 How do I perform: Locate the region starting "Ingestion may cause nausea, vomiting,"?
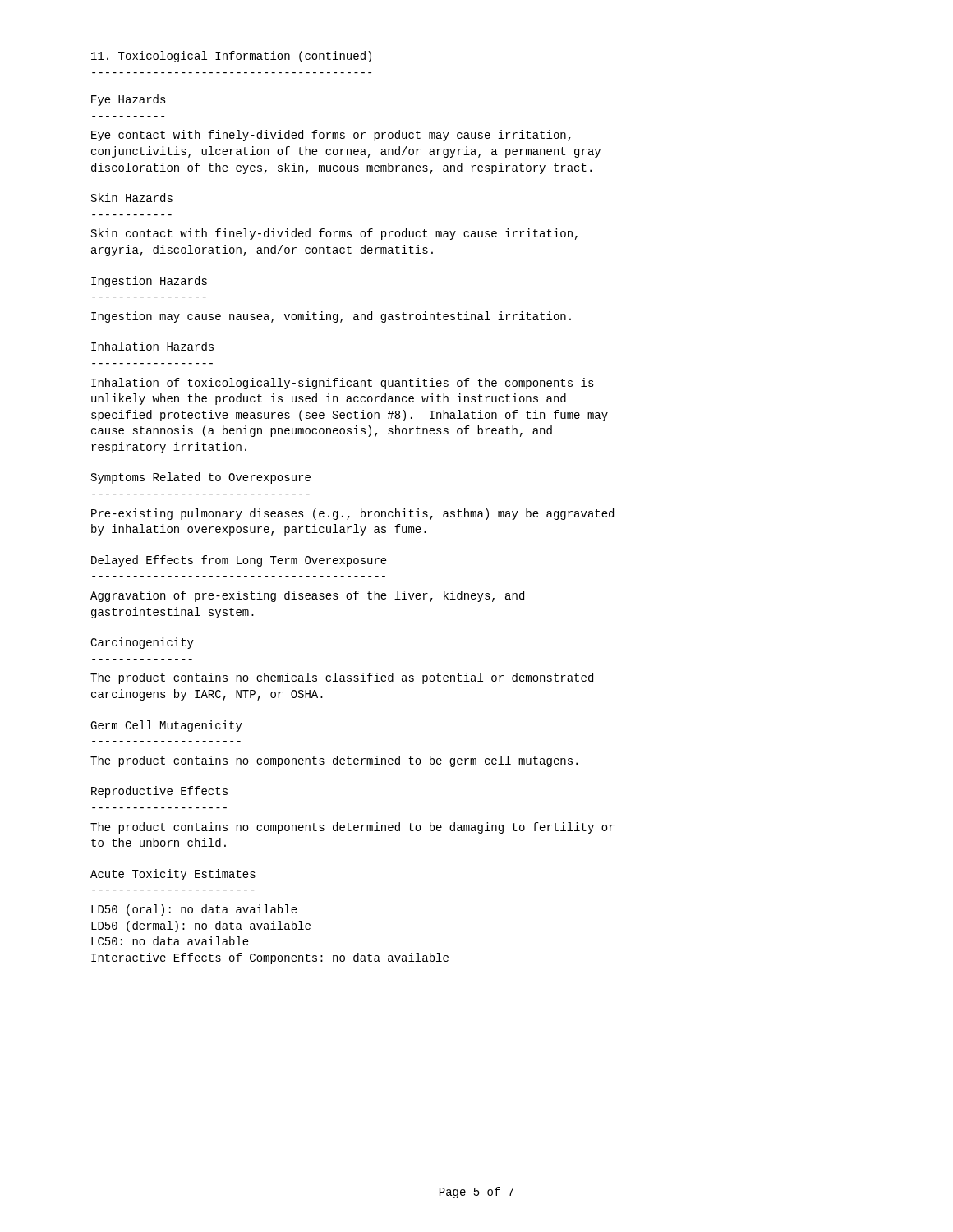(x=332, y=317)
